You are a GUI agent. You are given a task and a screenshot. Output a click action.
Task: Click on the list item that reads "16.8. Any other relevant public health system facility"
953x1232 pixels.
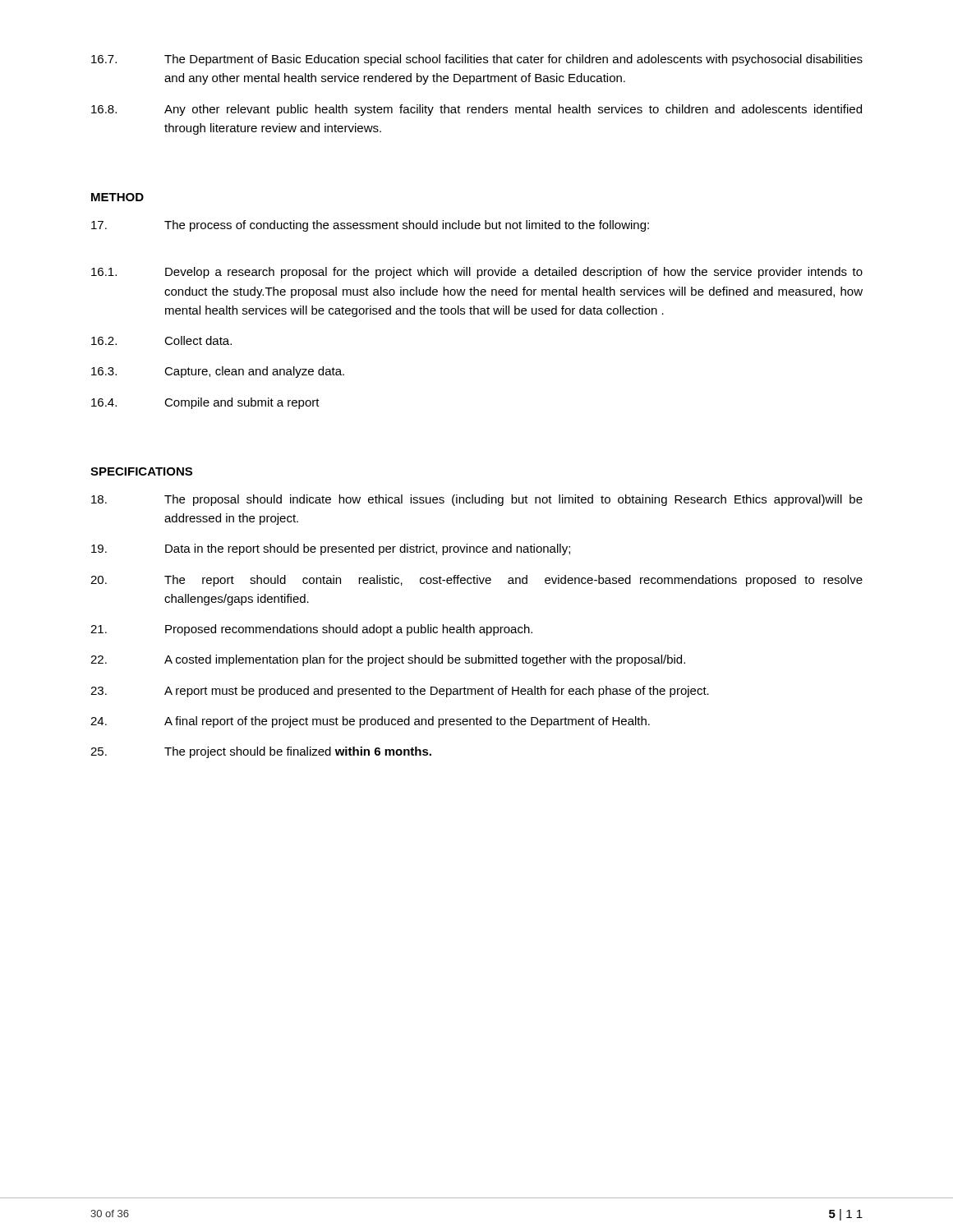(x=476, y=118)
